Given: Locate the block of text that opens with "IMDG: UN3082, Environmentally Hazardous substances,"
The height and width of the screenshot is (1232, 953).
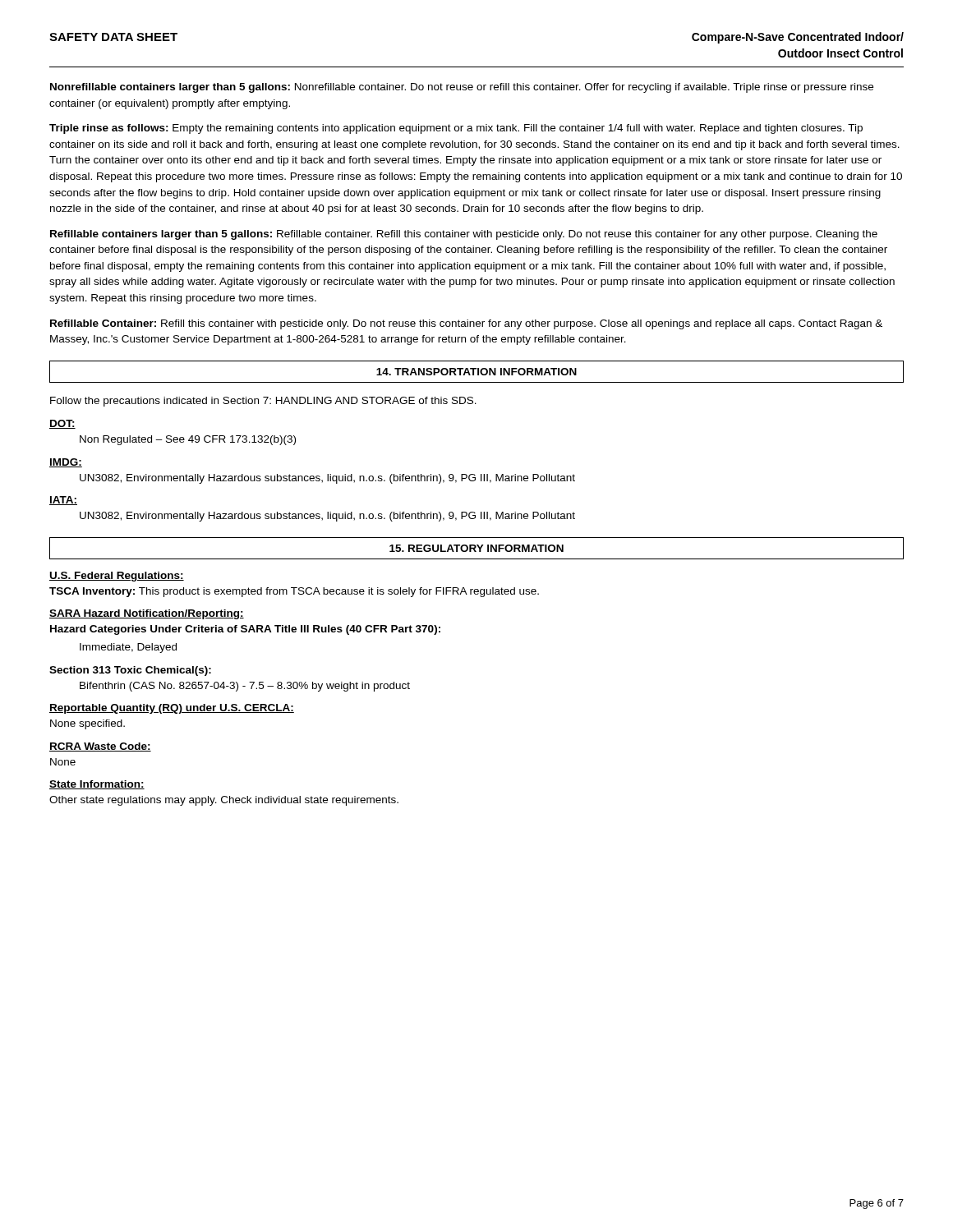Looking at the screenshot, I should pos(476,471).
